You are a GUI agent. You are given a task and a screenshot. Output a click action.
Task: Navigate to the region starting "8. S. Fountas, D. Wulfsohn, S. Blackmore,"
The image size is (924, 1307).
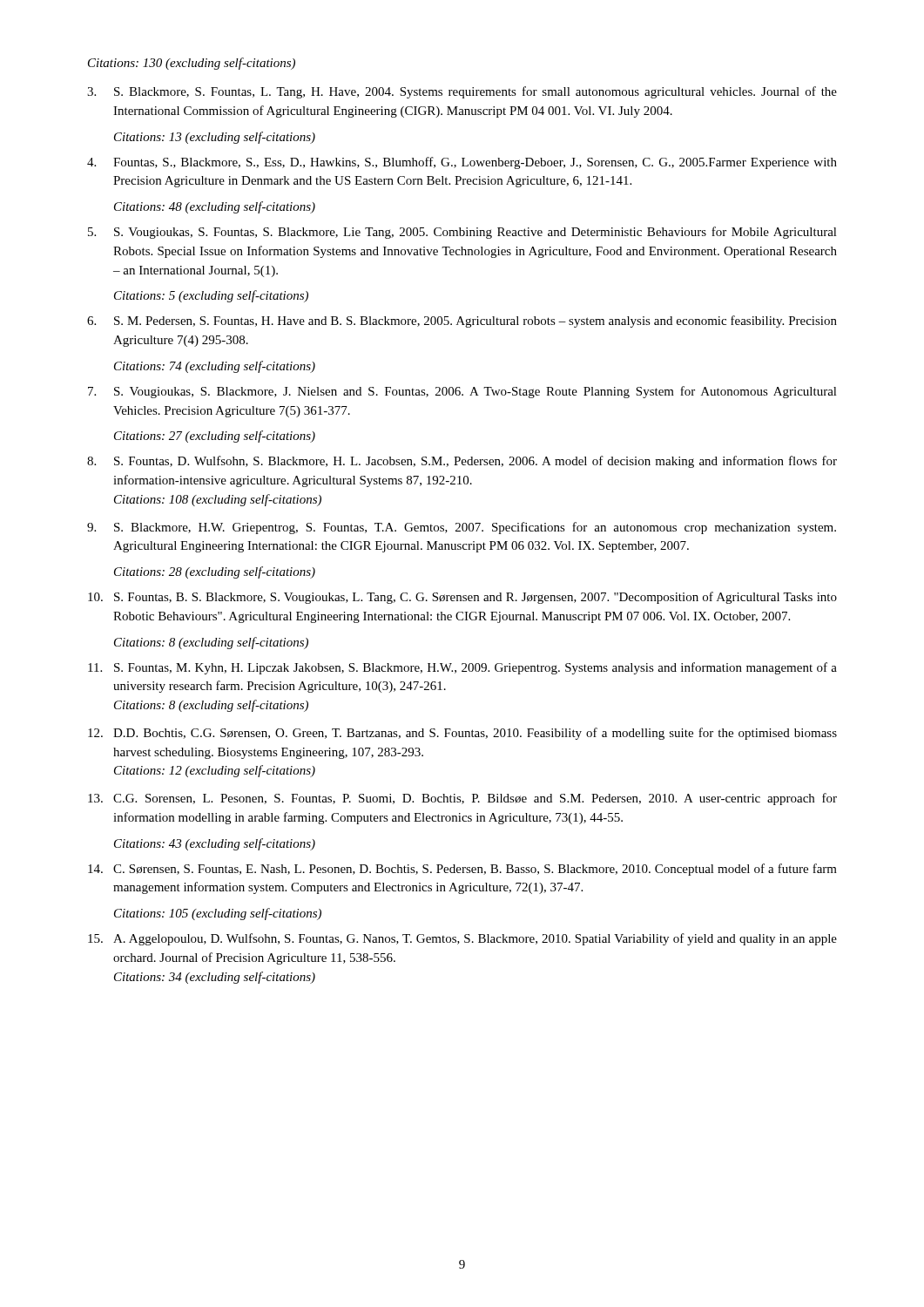click(x=462, y=481)
